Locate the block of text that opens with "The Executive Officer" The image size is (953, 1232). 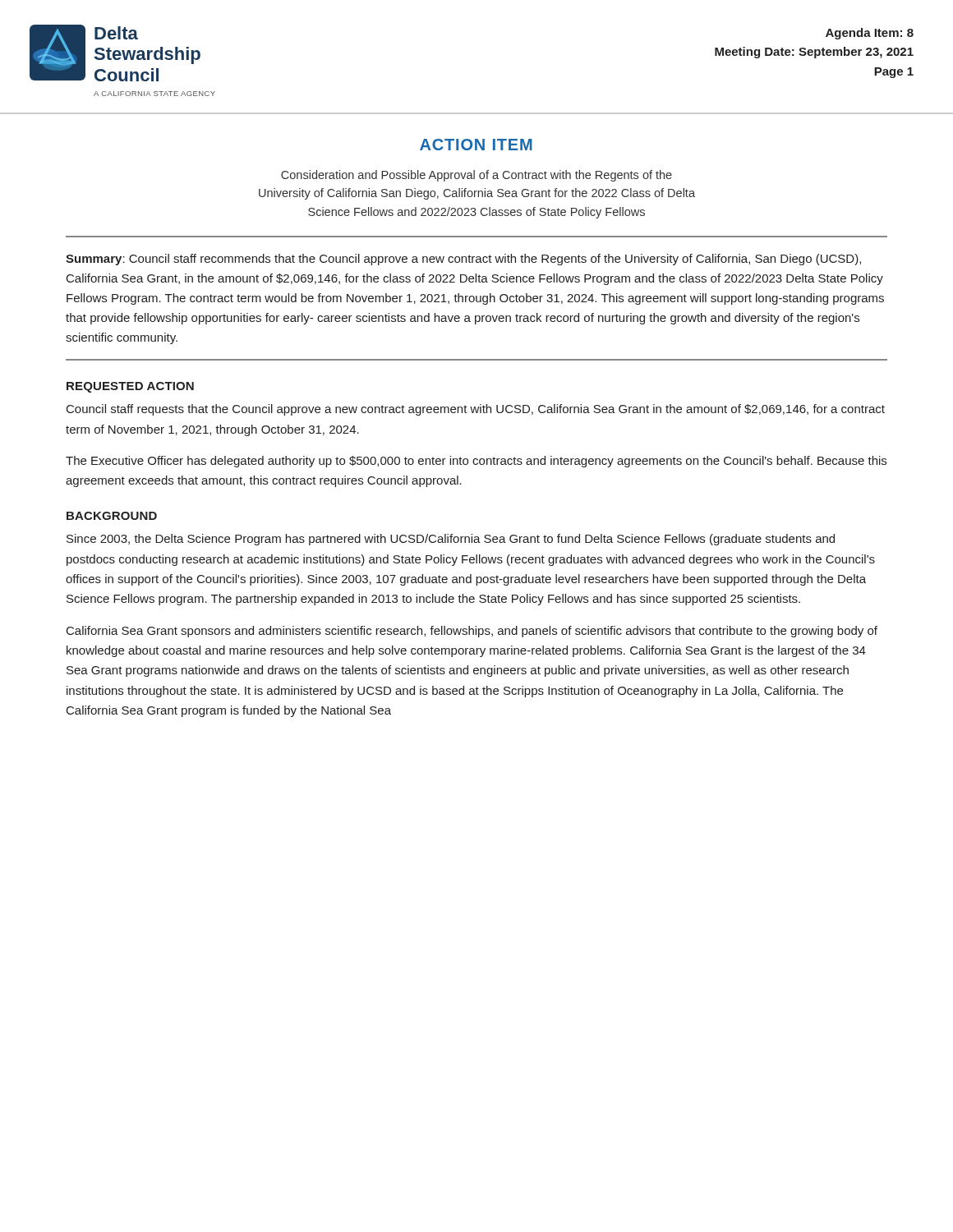click(x=476, y=470)
